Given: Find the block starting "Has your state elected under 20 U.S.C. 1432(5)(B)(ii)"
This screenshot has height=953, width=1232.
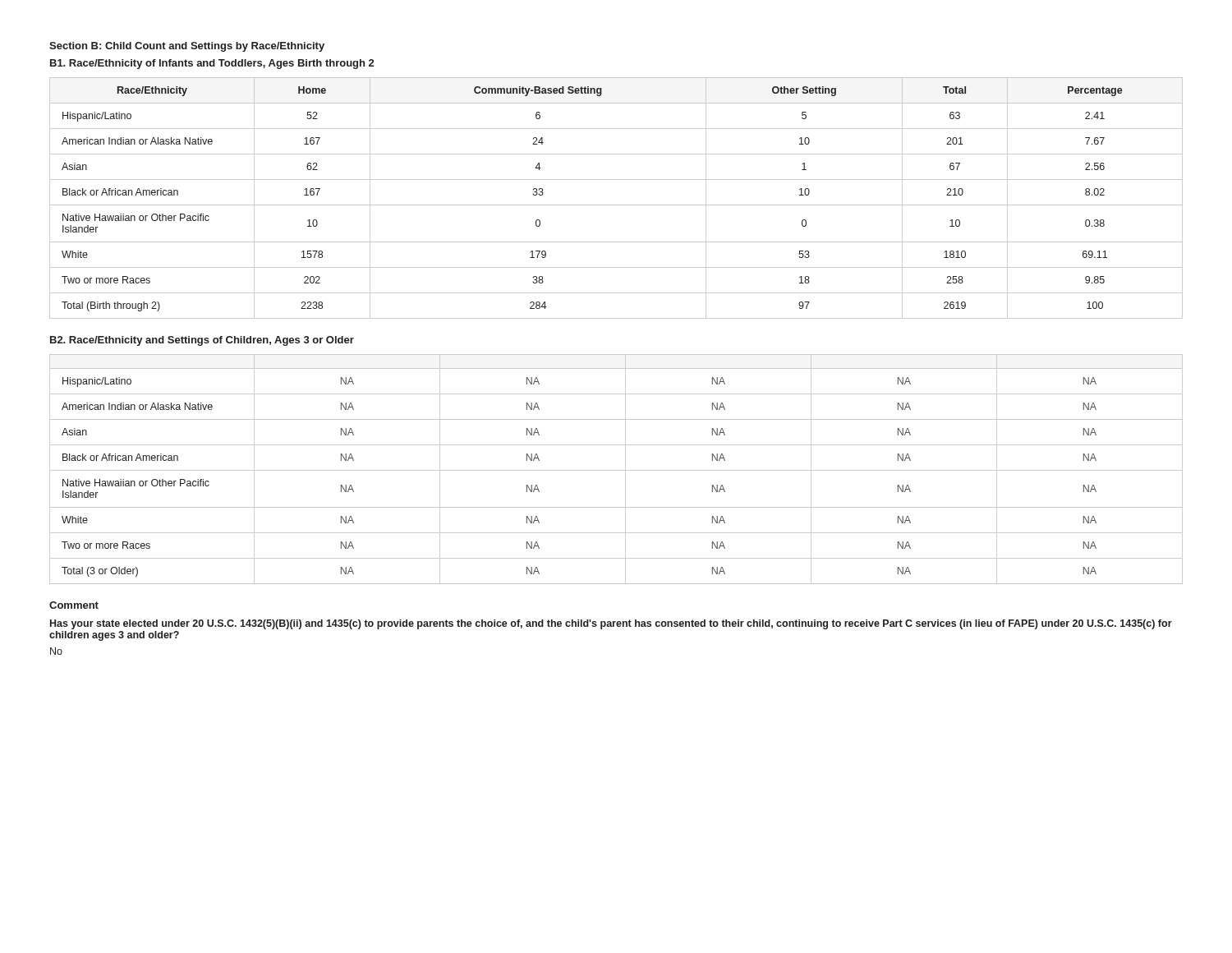Looking at the screenshot, I should tap(610, 629).
